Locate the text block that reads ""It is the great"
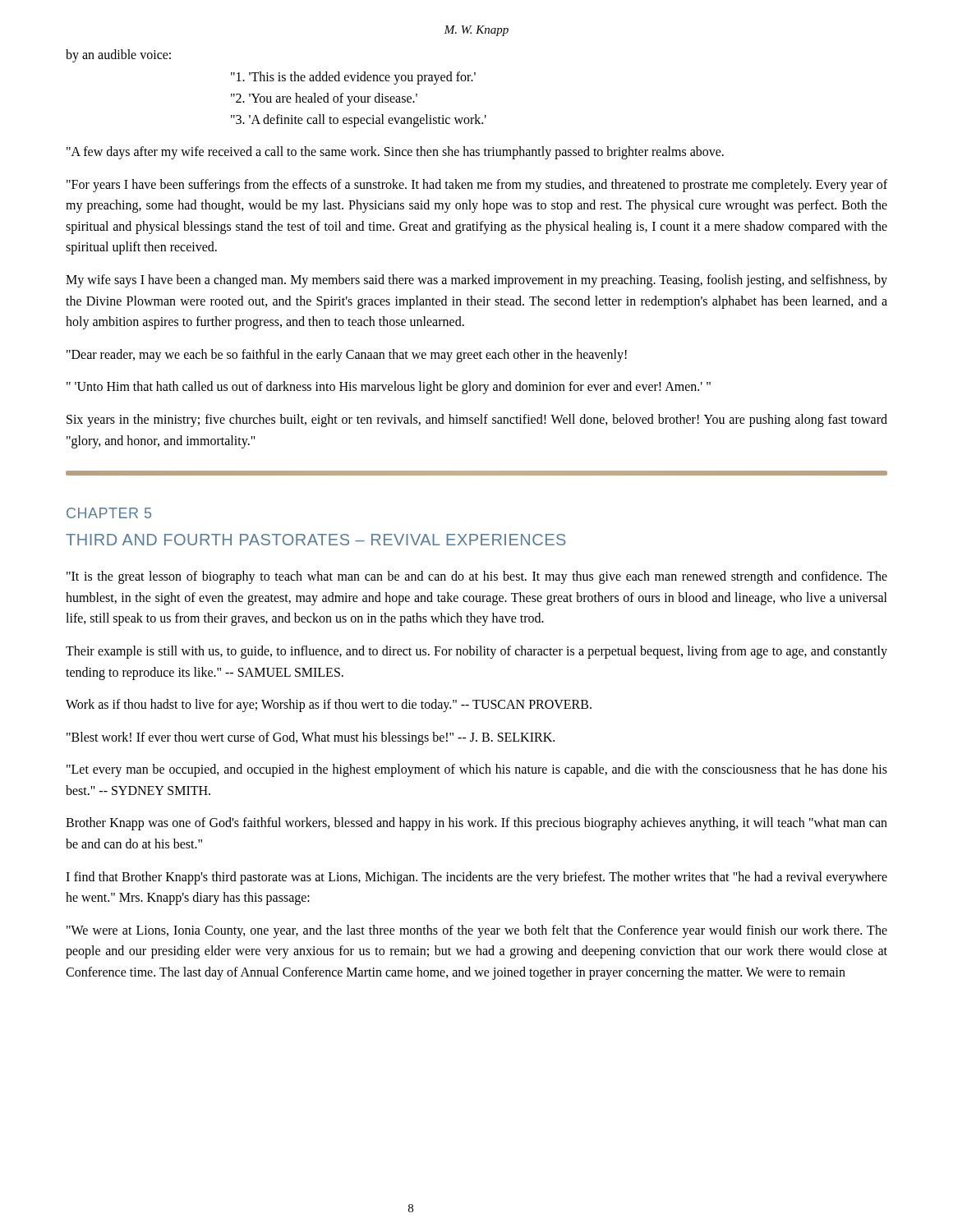 tap(476, 597)
